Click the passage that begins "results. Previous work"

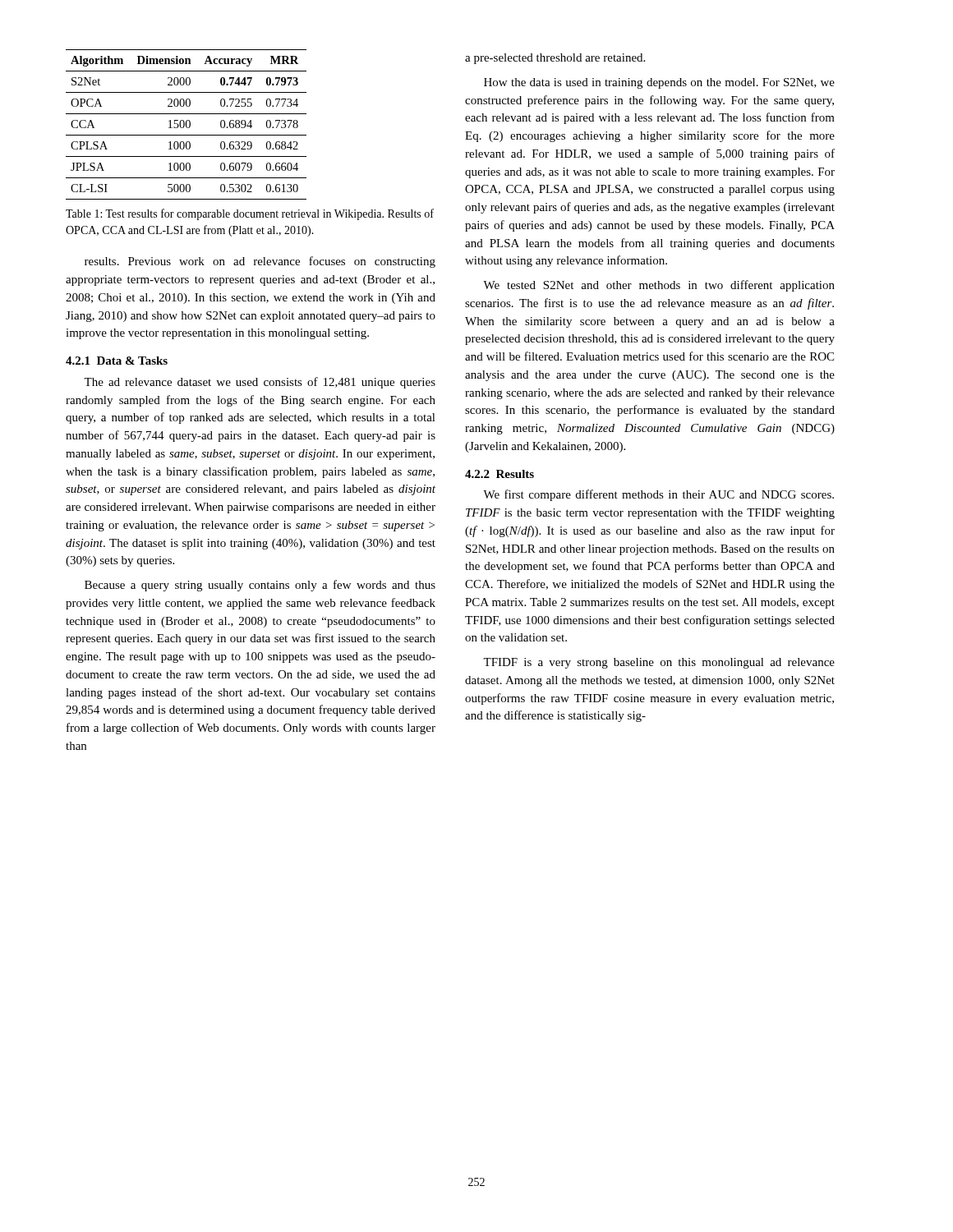point(251,298)
